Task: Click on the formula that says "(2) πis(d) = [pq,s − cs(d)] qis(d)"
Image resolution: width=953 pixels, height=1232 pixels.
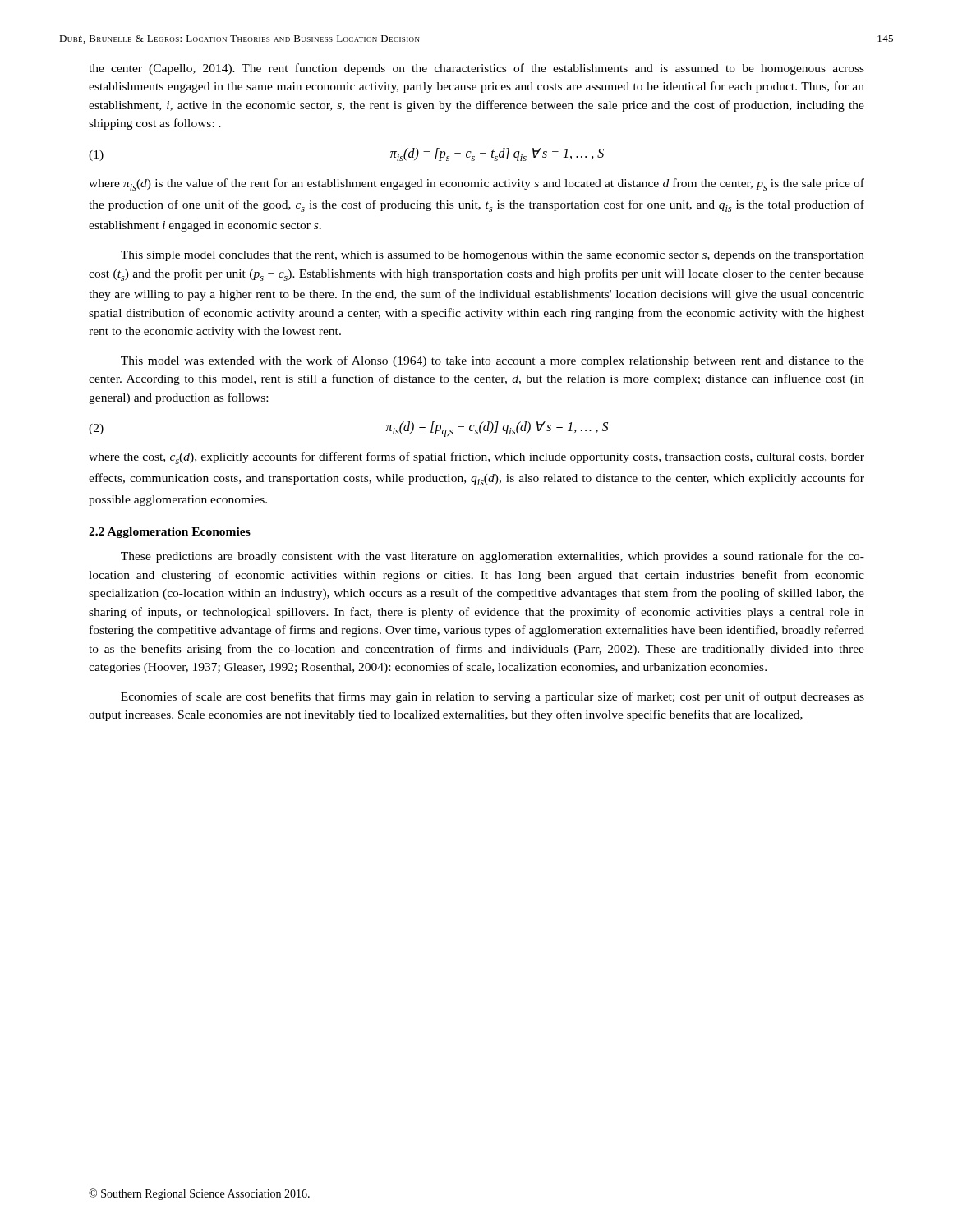Action: coord(476,428)
